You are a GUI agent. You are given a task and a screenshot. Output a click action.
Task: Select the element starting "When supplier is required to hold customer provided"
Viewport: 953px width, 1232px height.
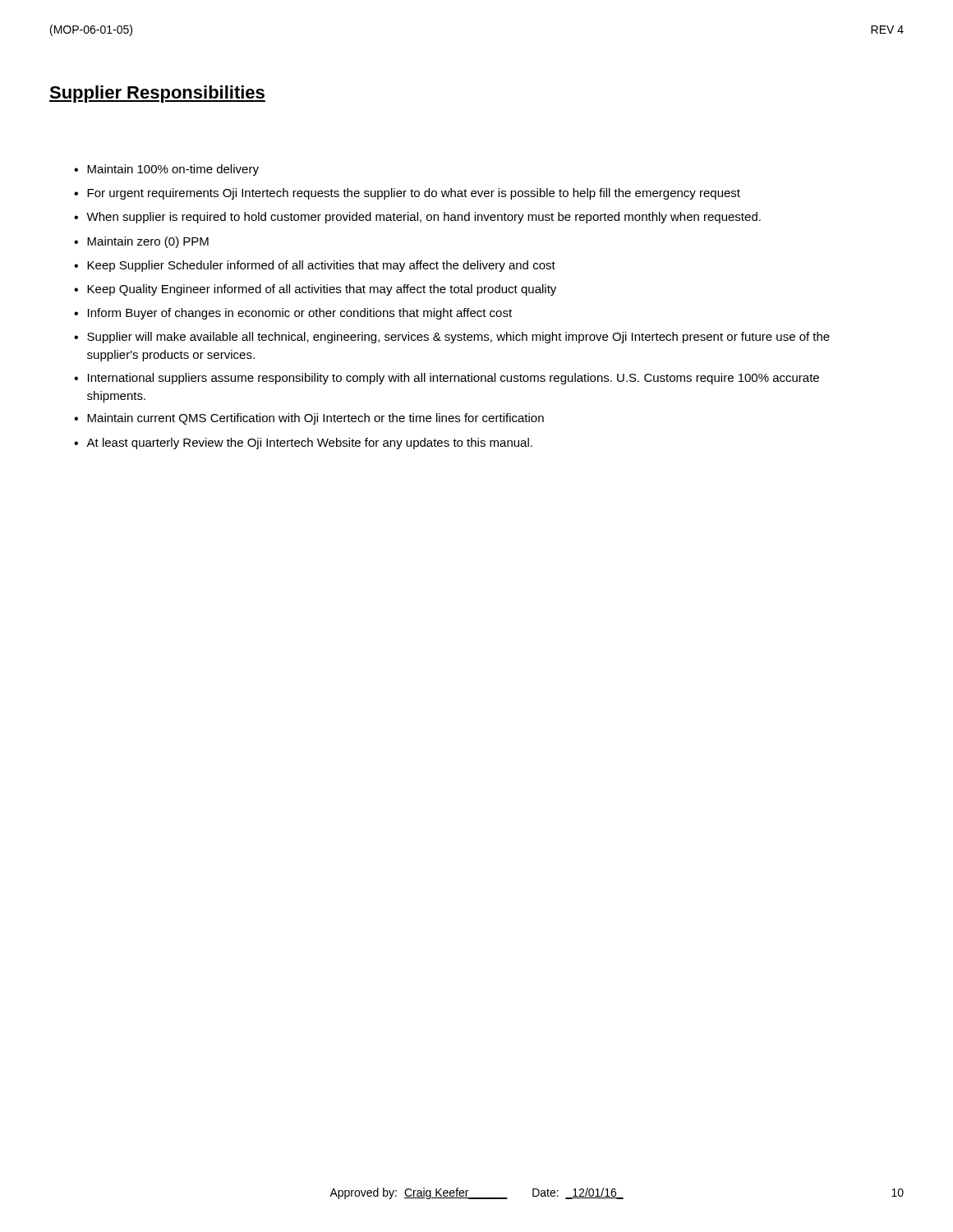click(x=424, y=217)
